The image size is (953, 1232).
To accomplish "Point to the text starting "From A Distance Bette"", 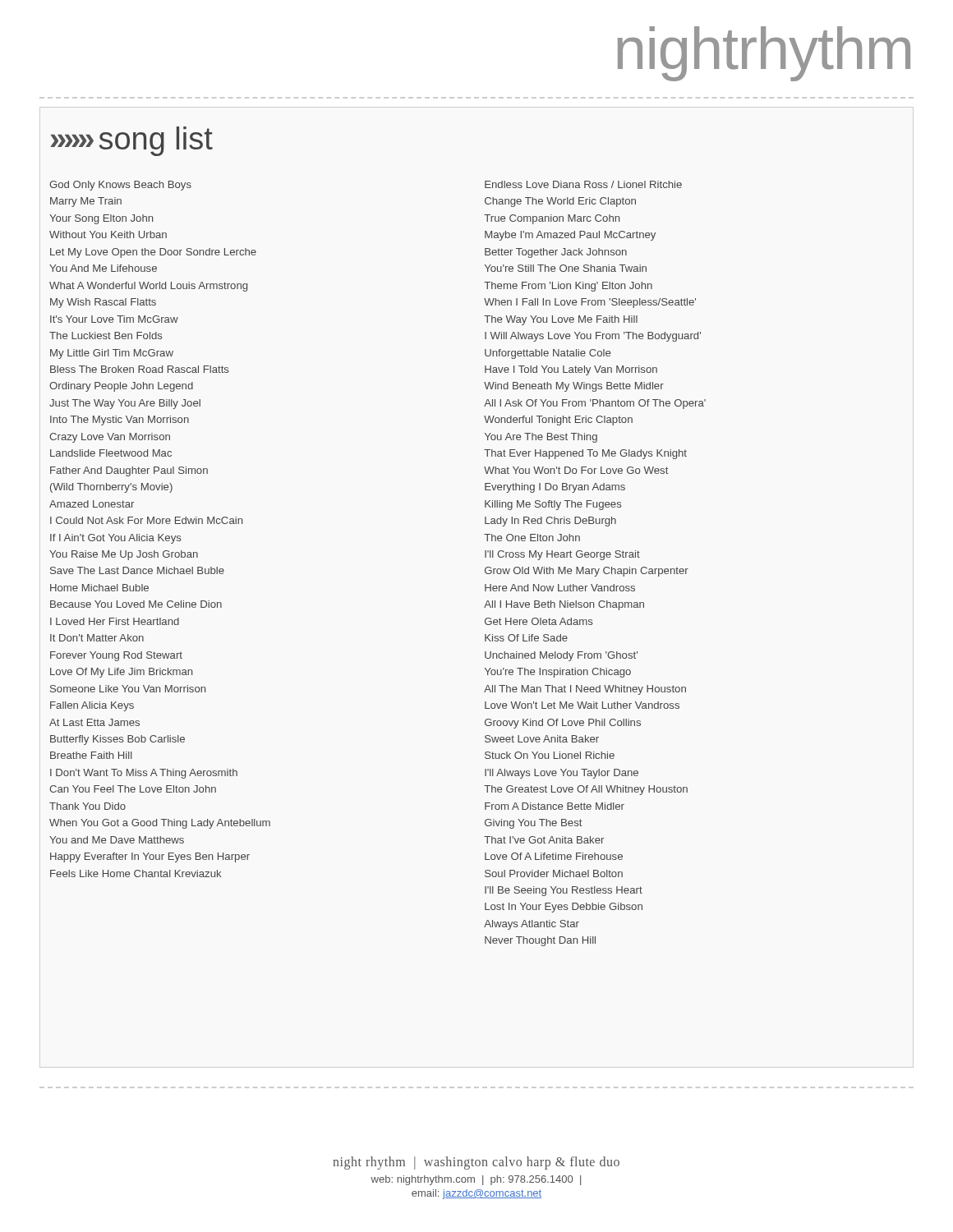I will click(554, 806).
